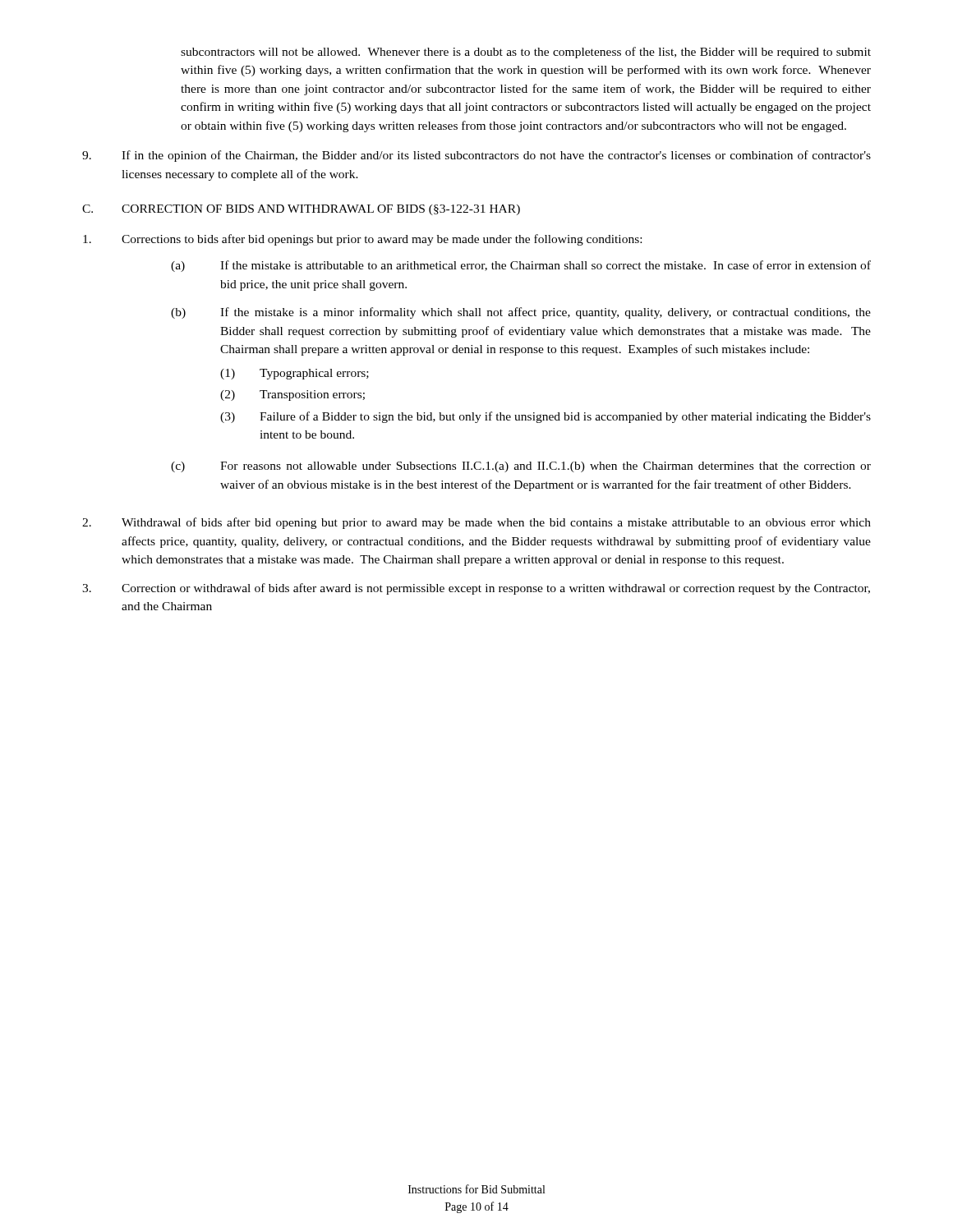The height and width of the screenshot is (1232, 953).
Task: Click on the list item containing "(b) If the mistake"
Action: [521, 313]
